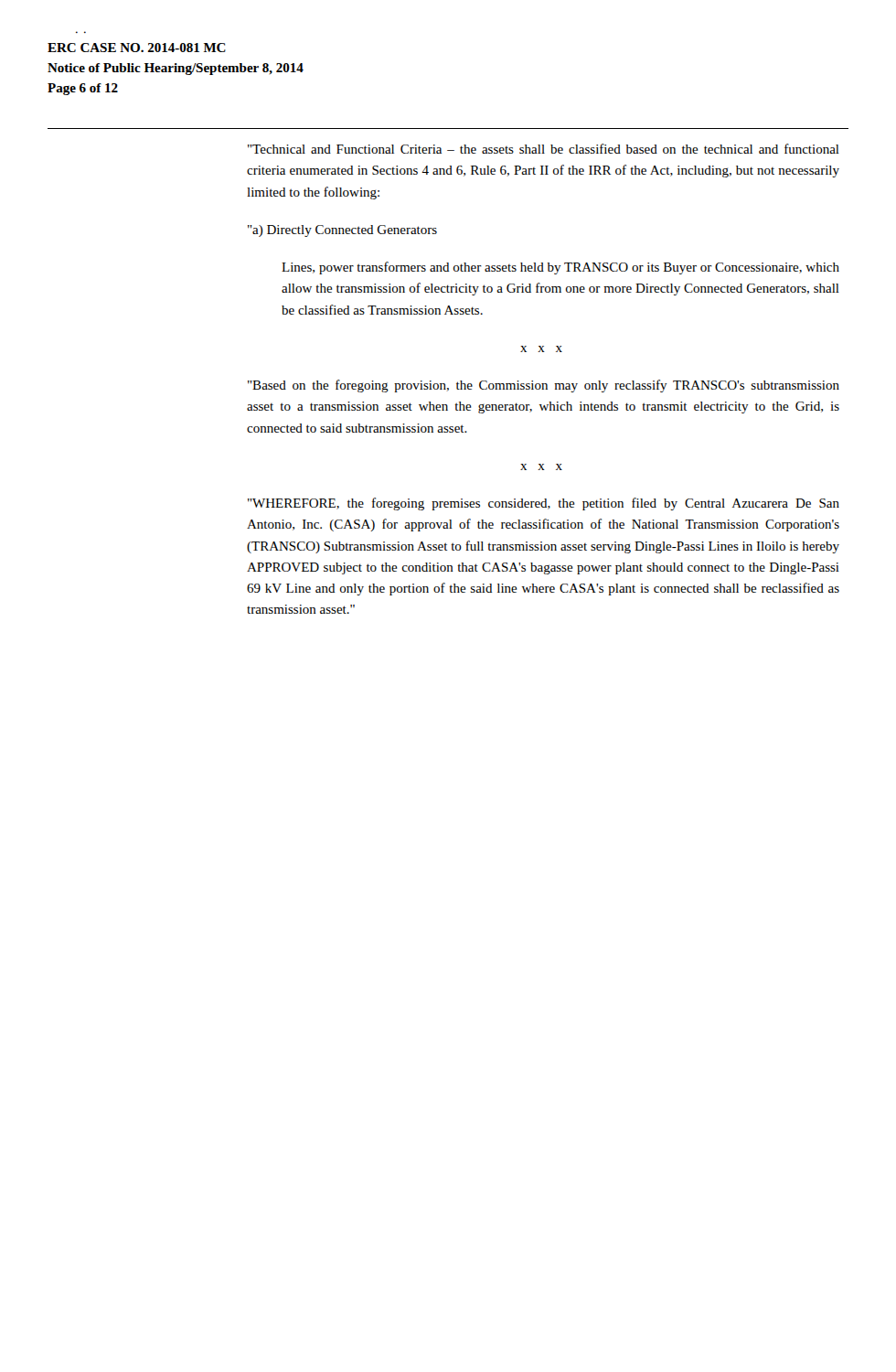Locate the passage starting "Lines, power transformers and other"

coord(560,288)
